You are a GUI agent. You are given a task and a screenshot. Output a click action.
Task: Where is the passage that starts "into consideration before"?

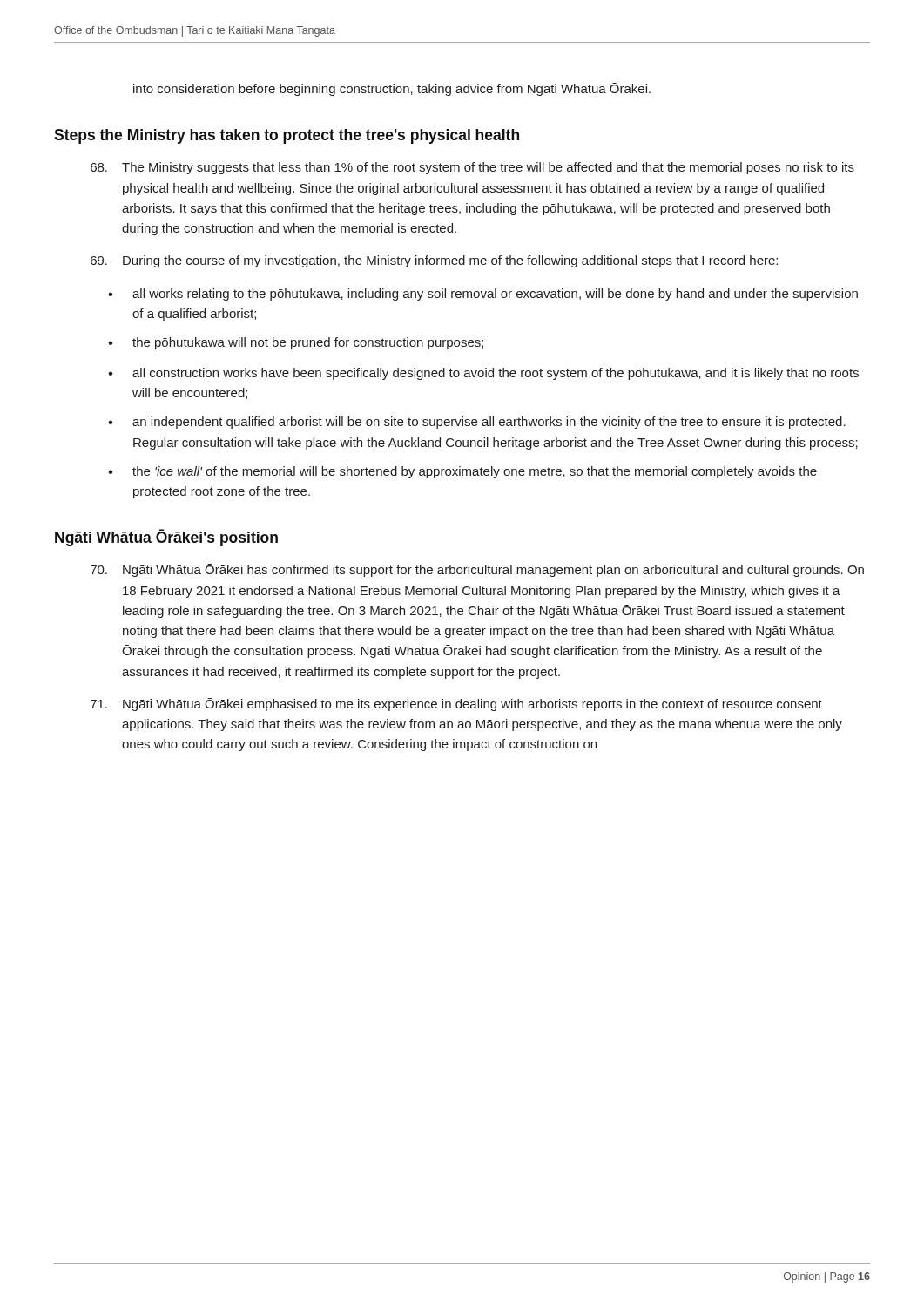coord(392,88)
